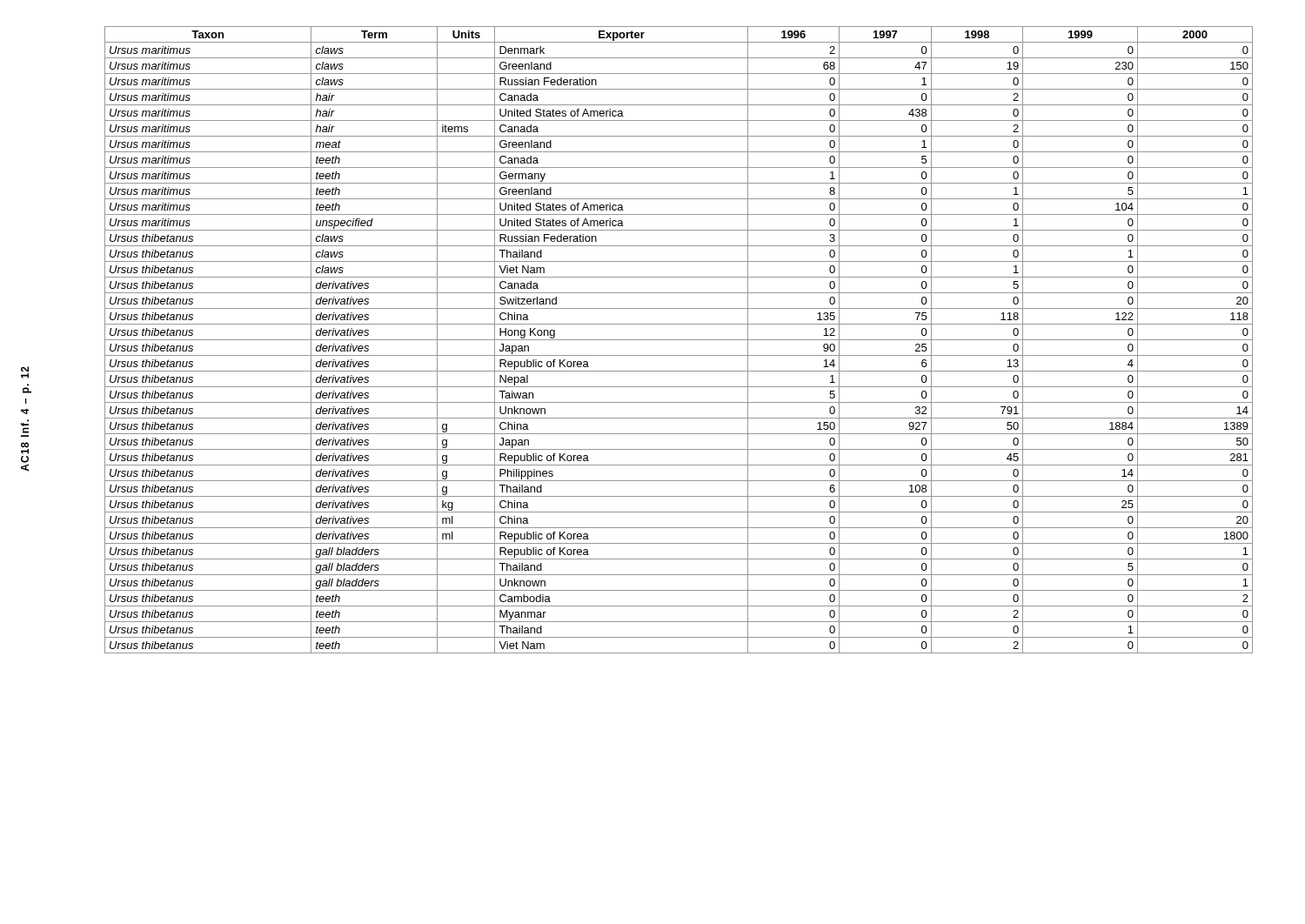Select a table
This screenshot has height=924, width=1305.
(x=679, y=340)
